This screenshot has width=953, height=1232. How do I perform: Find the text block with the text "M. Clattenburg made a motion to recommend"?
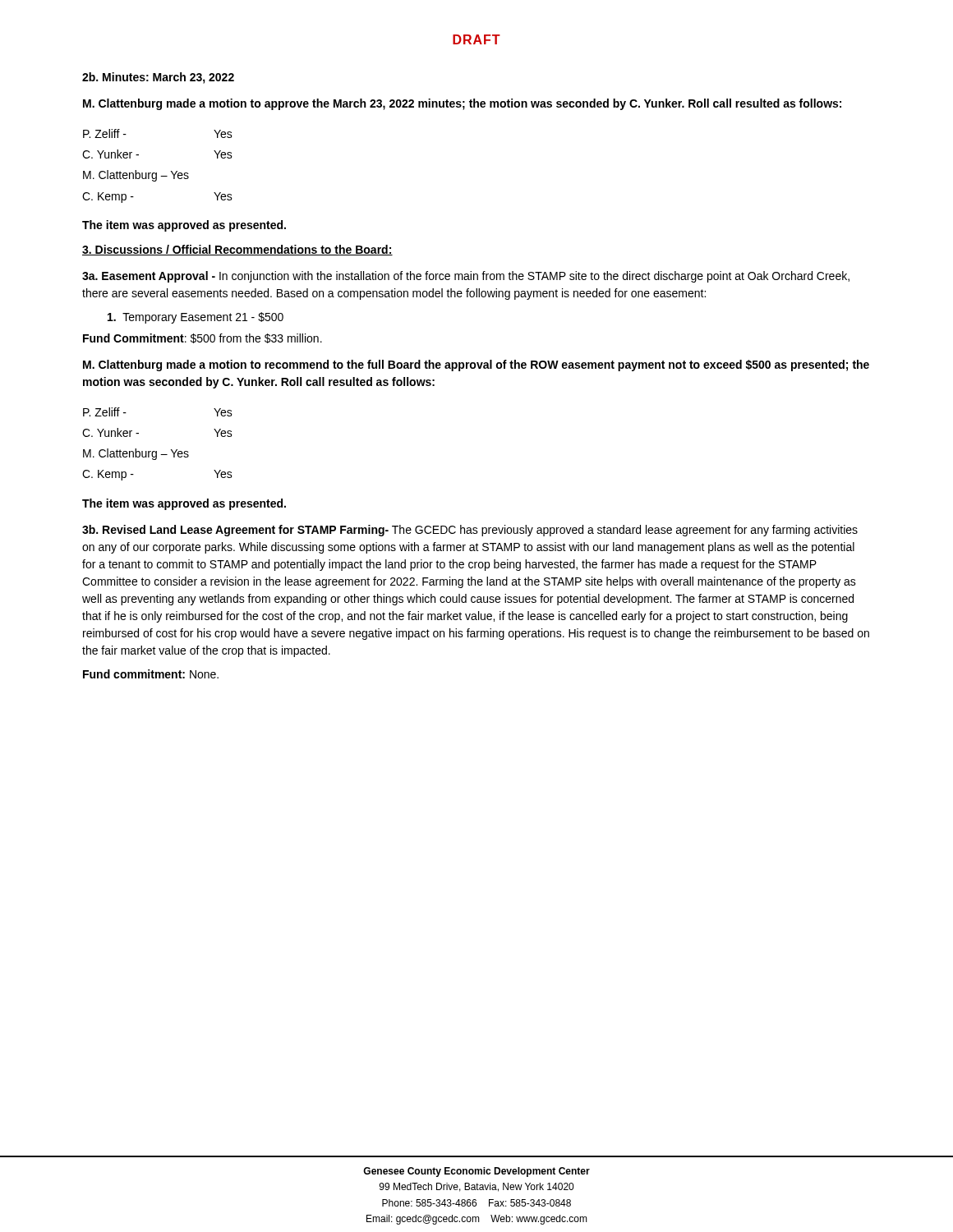point(476,373)
